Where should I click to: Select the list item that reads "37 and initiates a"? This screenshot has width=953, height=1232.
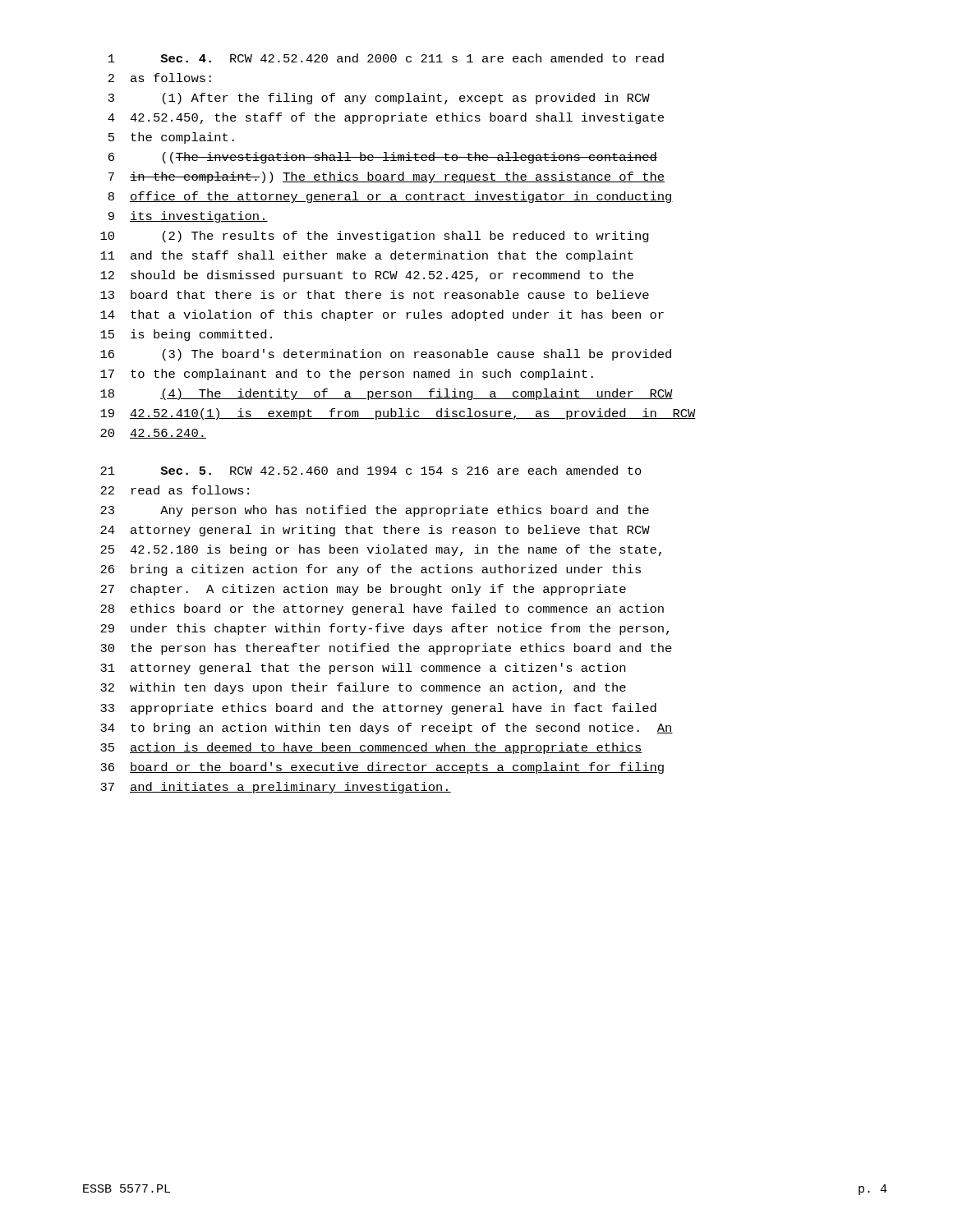click(276, 788)
